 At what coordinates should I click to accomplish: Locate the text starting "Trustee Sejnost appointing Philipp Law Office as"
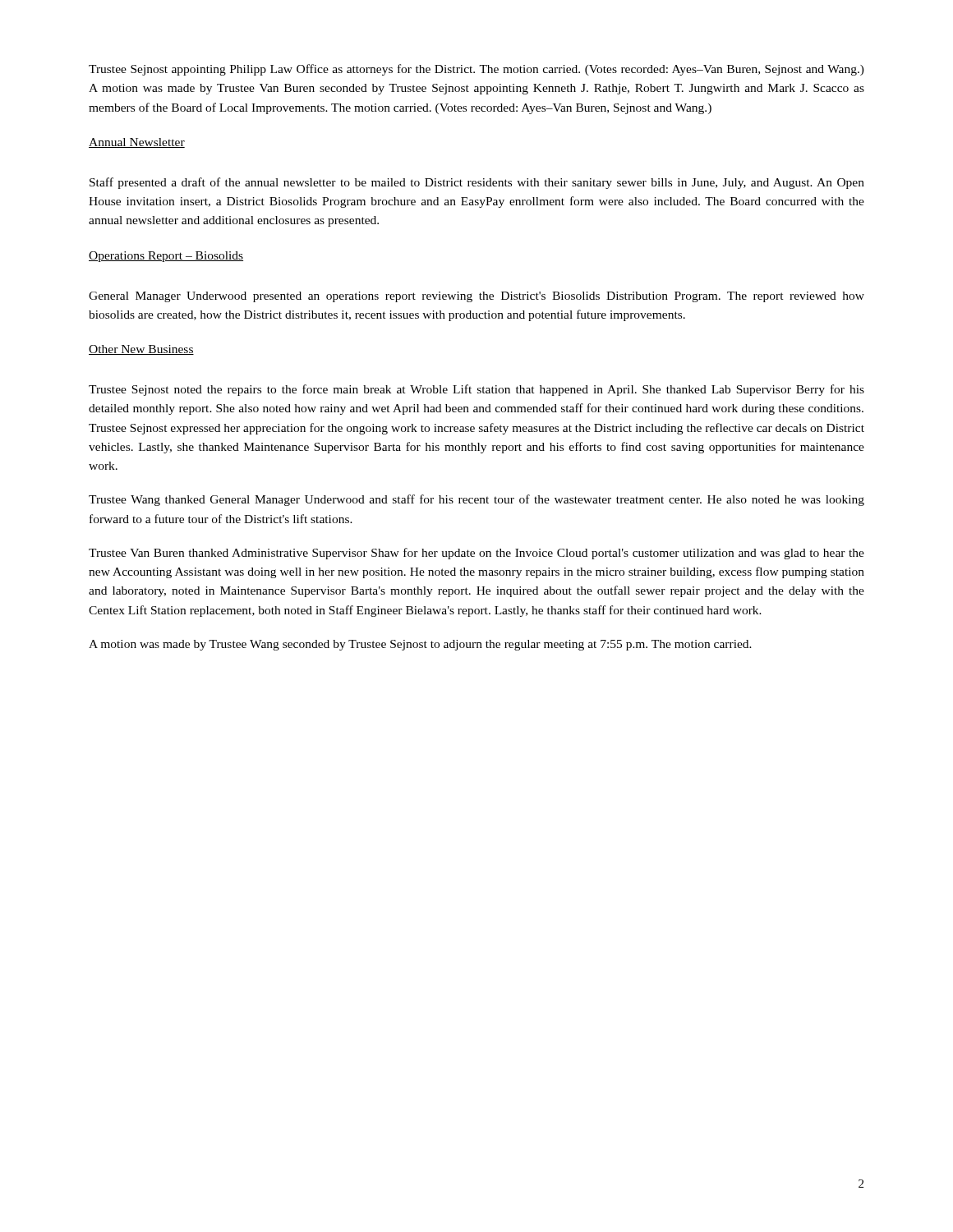tap(476, 88)
